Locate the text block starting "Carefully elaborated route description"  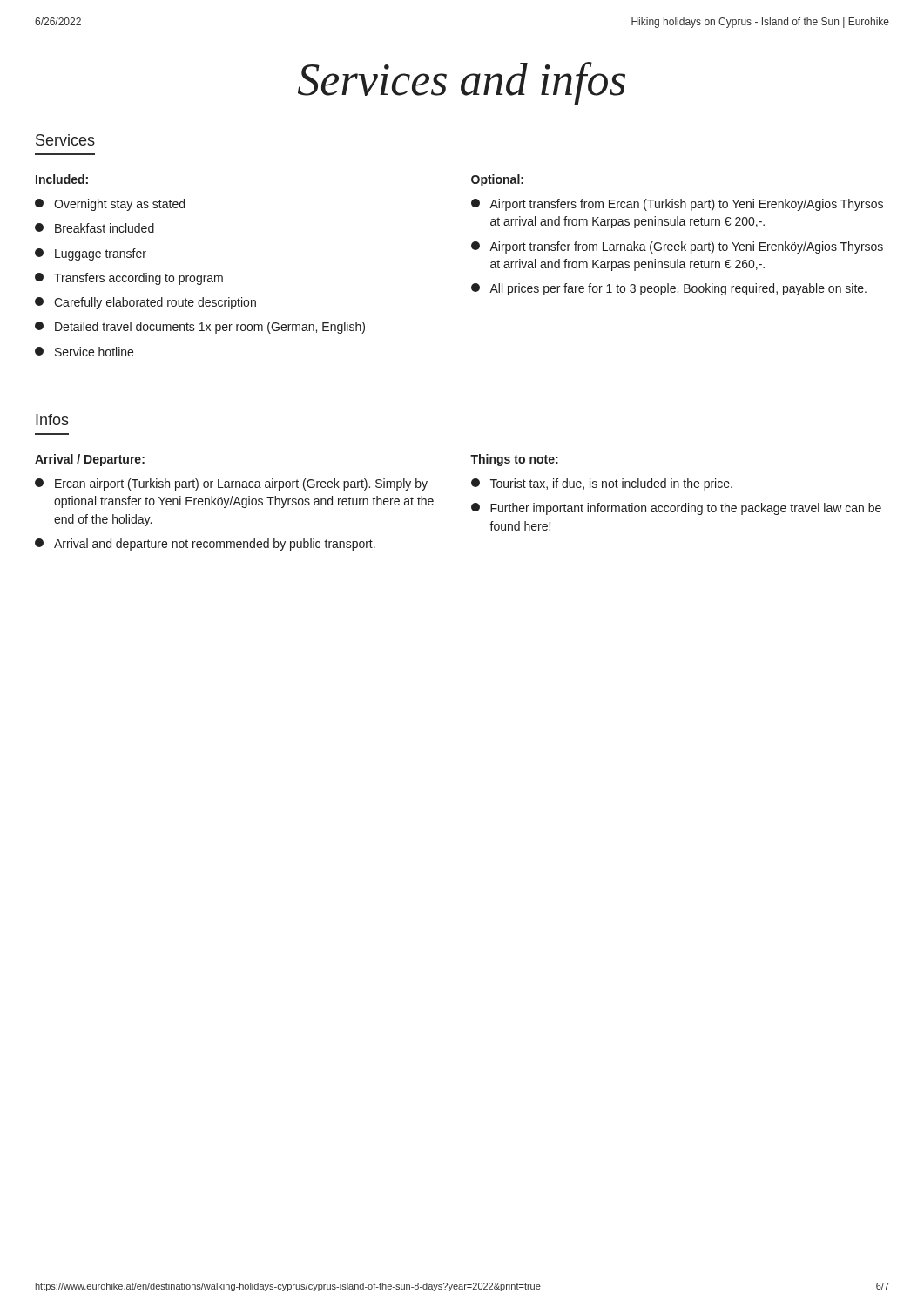click(146, 303)
